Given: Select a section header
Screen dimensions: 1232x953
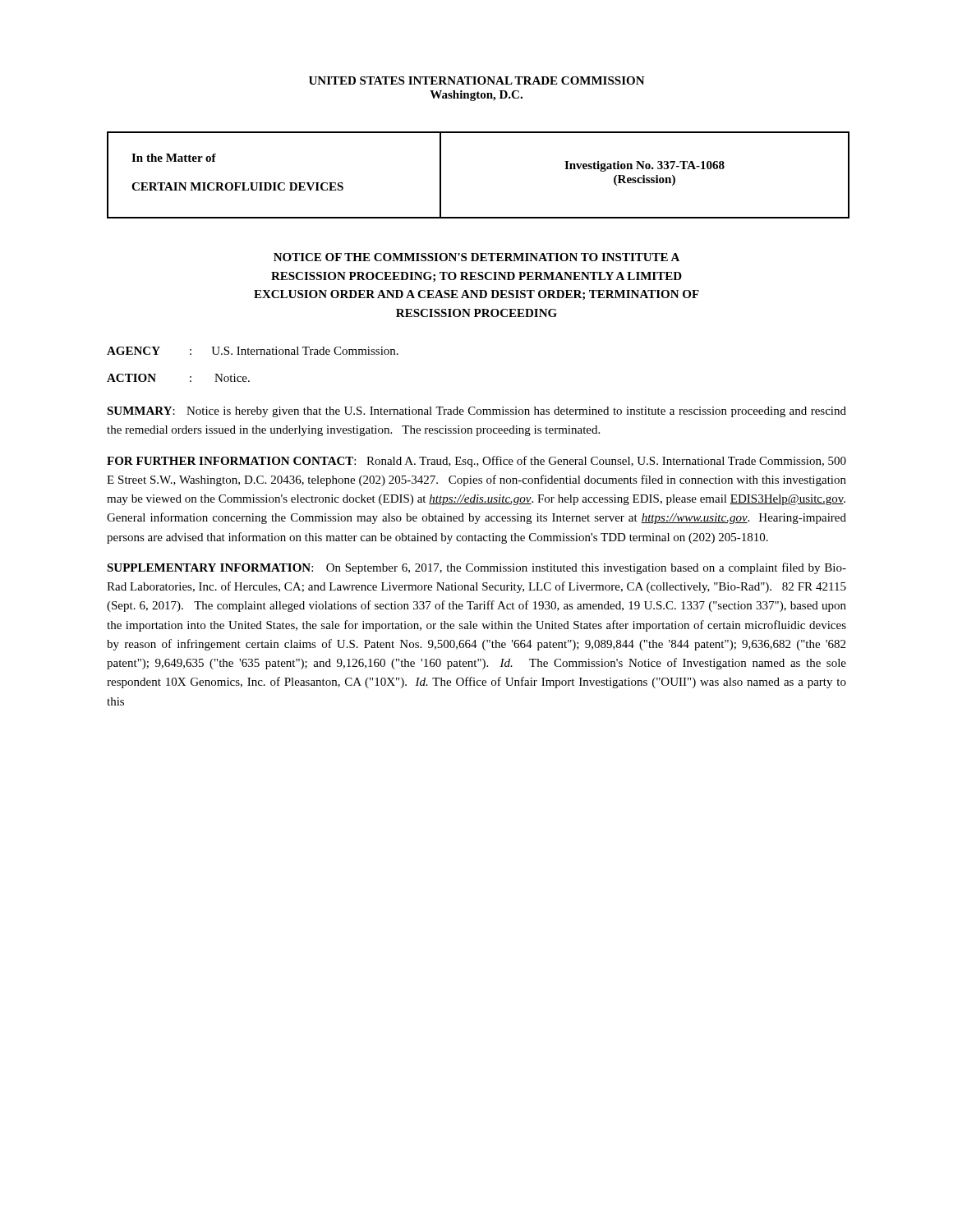Looking at the screenshot, I should (476, 285).
